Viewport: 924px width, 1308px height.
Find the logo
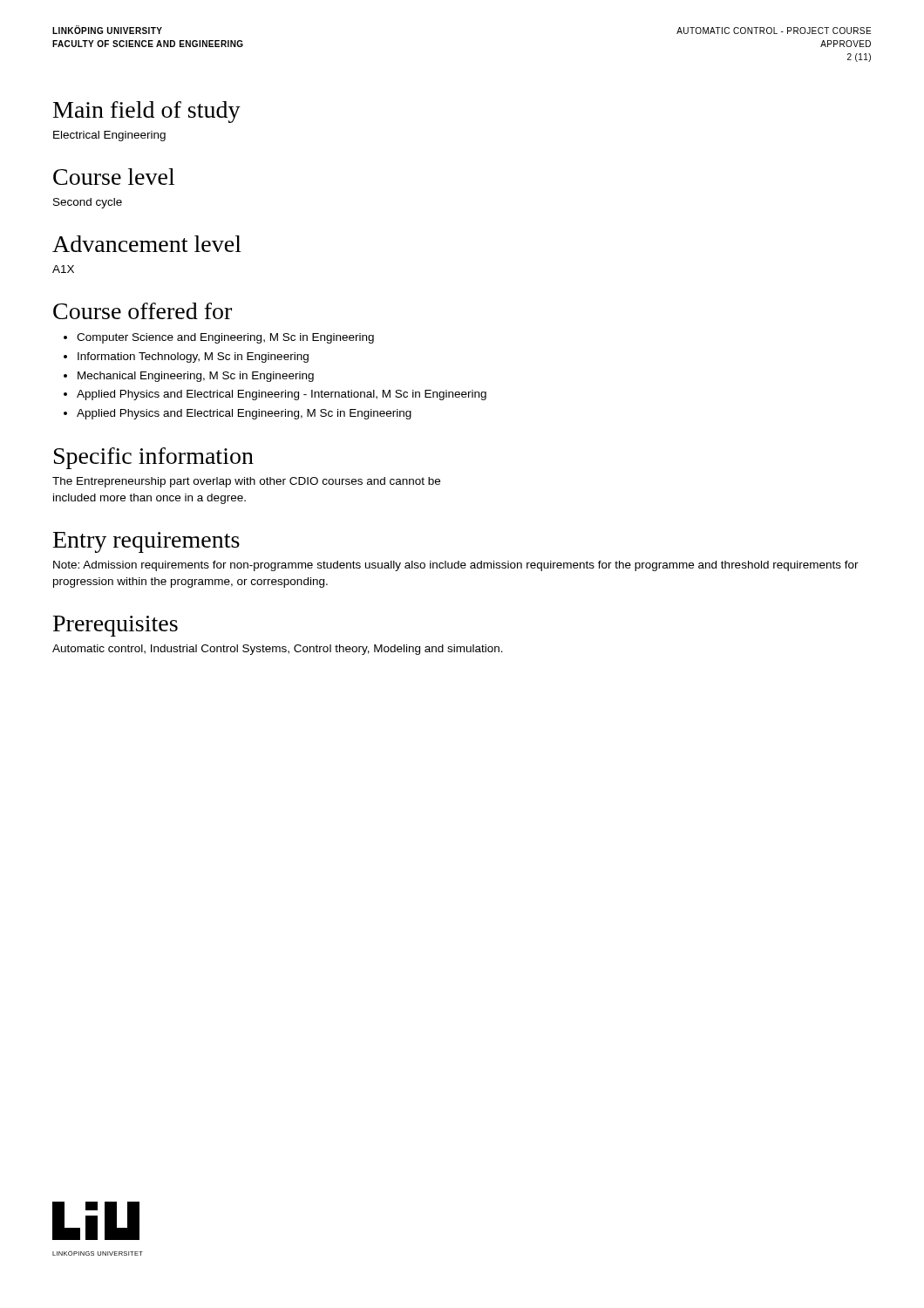[x=100, y=1234]
